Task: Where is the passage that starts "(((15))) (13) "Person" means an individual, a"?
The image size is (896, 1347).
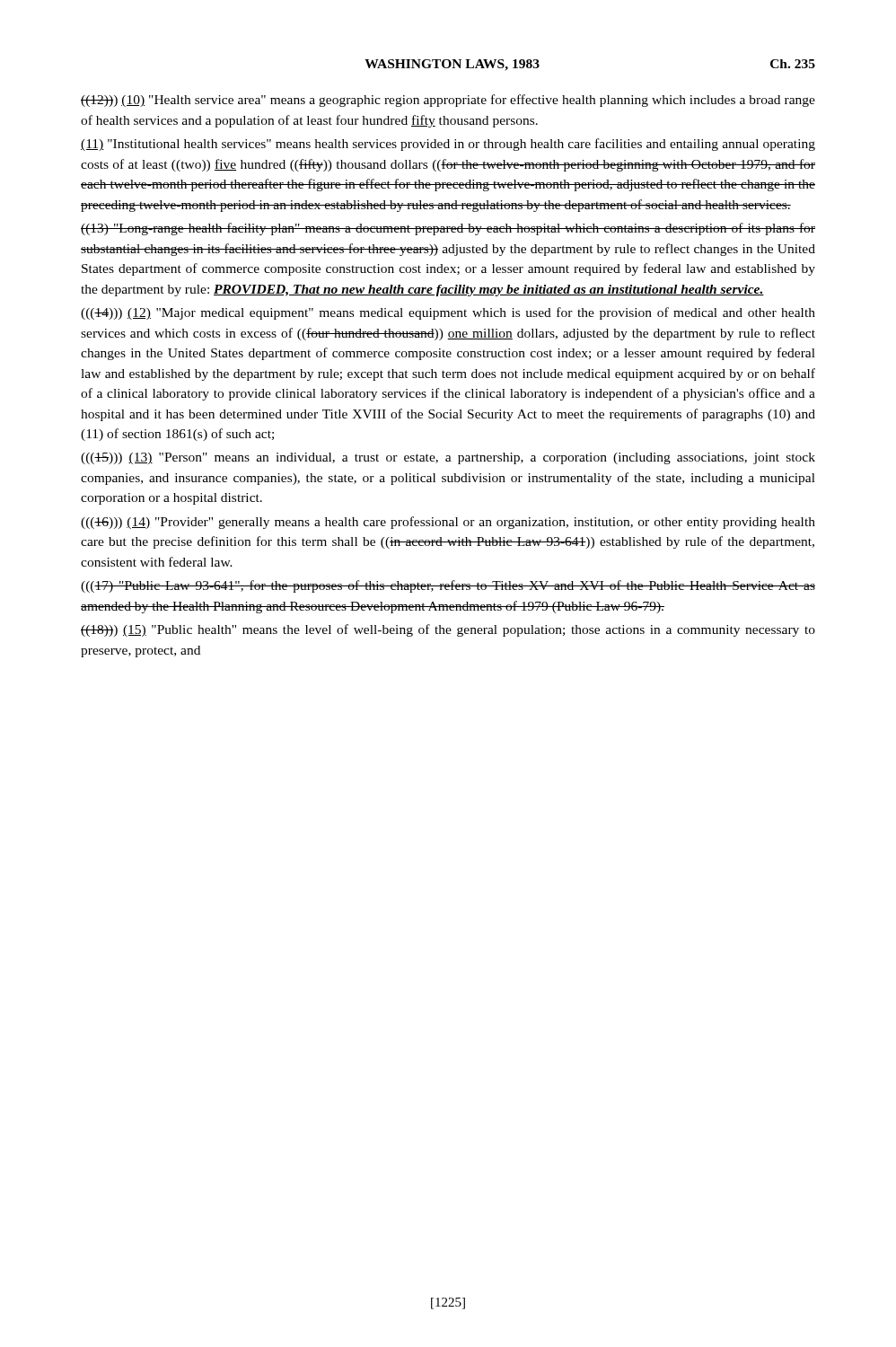Action: [x=448, y=478]
